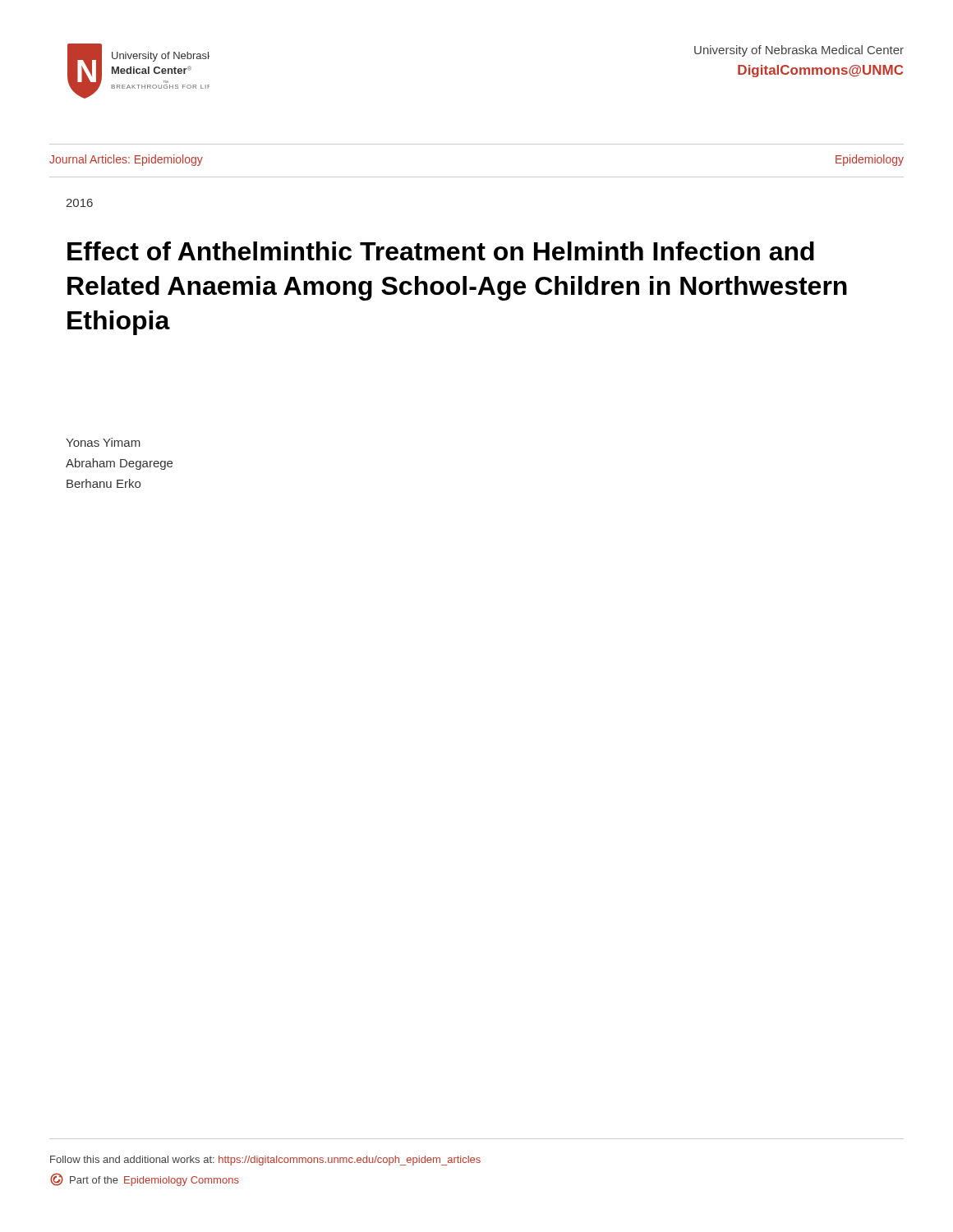Viewport: 953px width, 1232px height.
Task: Navigate to the region starting "Journal Articles: Epidemiology"
Action: click(x=126, y=159)
